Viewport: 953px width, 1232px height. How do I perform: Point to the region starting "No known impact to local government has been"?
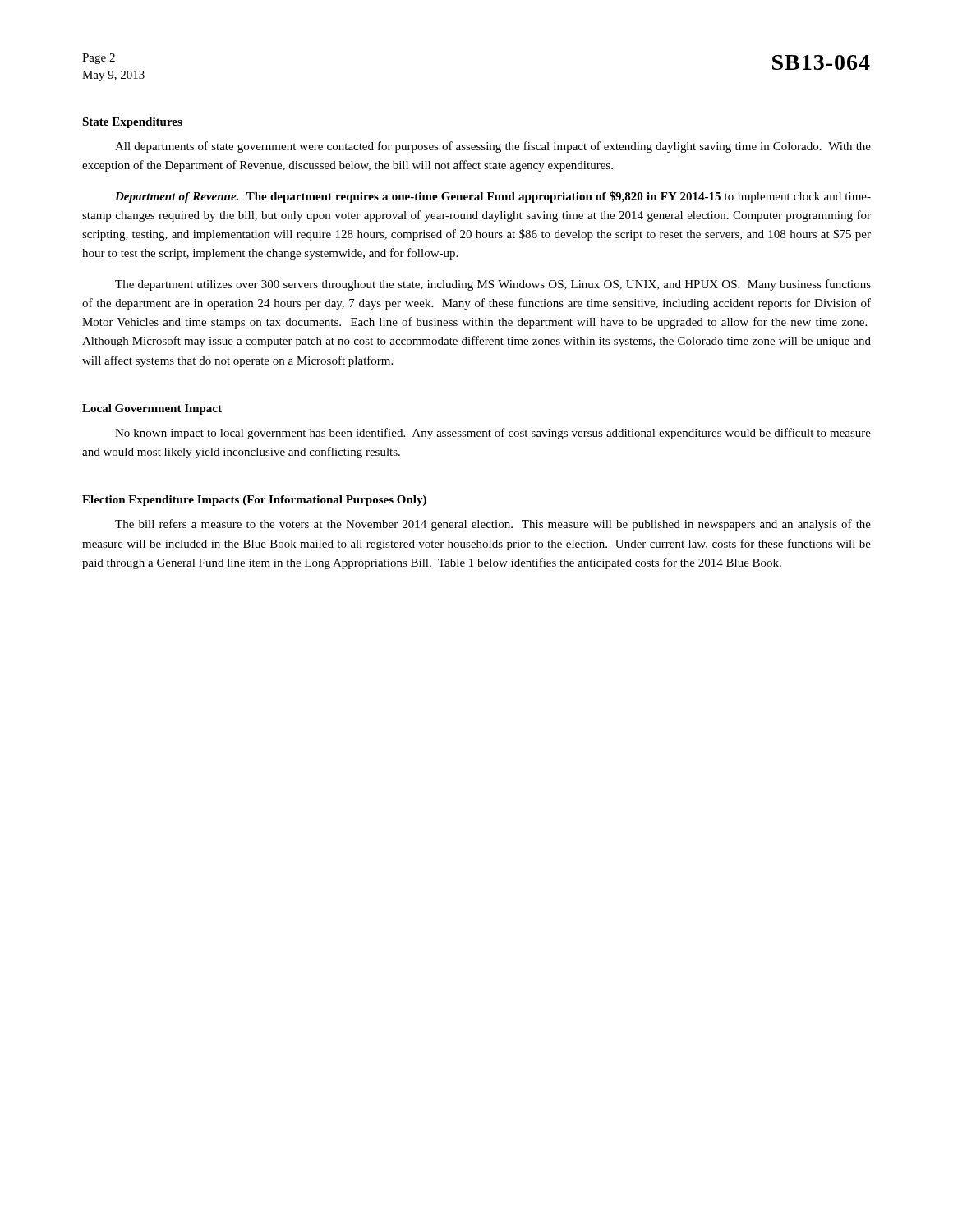pyautogui.click(x=476, y=442)
